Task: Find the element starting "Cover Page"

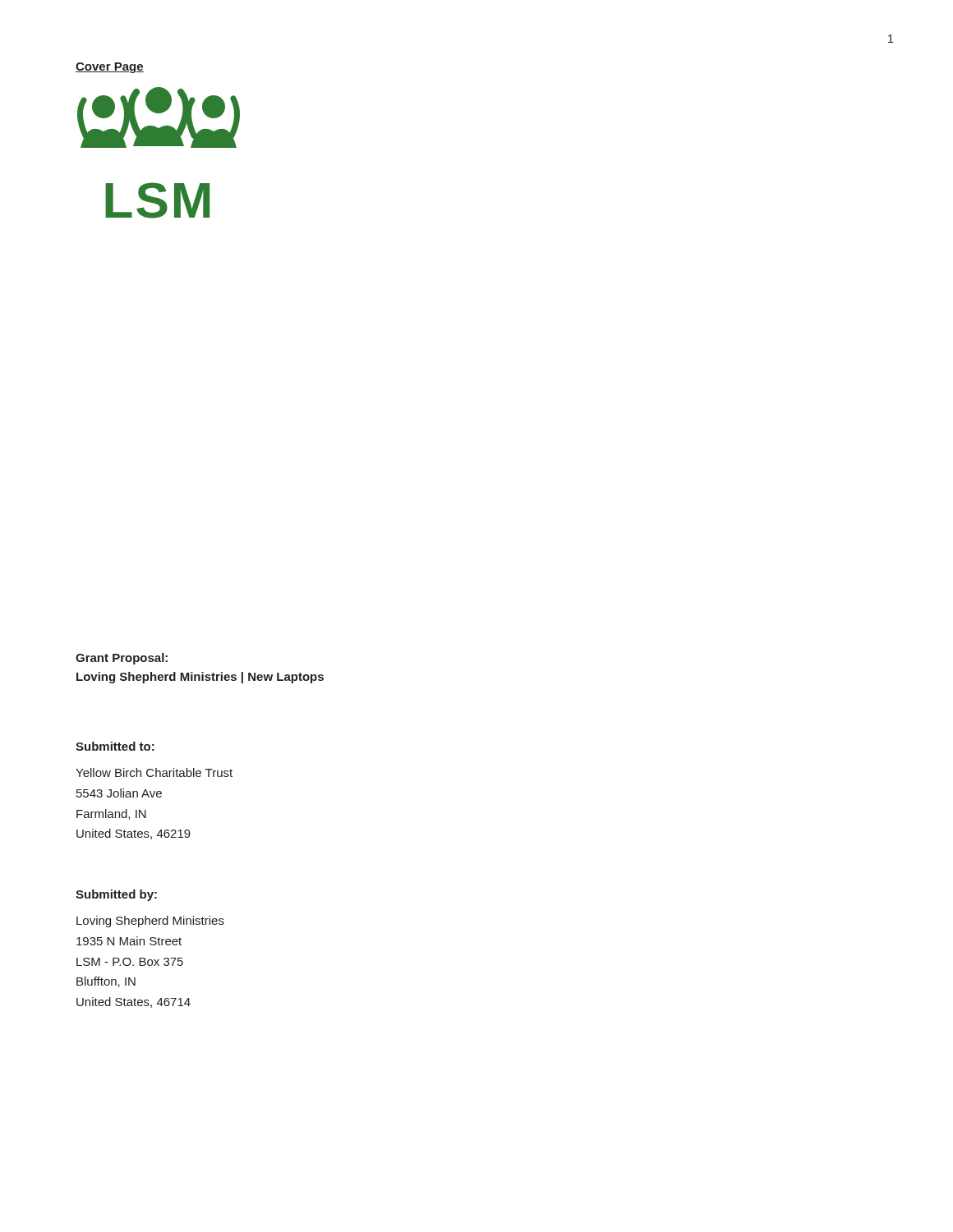Action: 109,66
